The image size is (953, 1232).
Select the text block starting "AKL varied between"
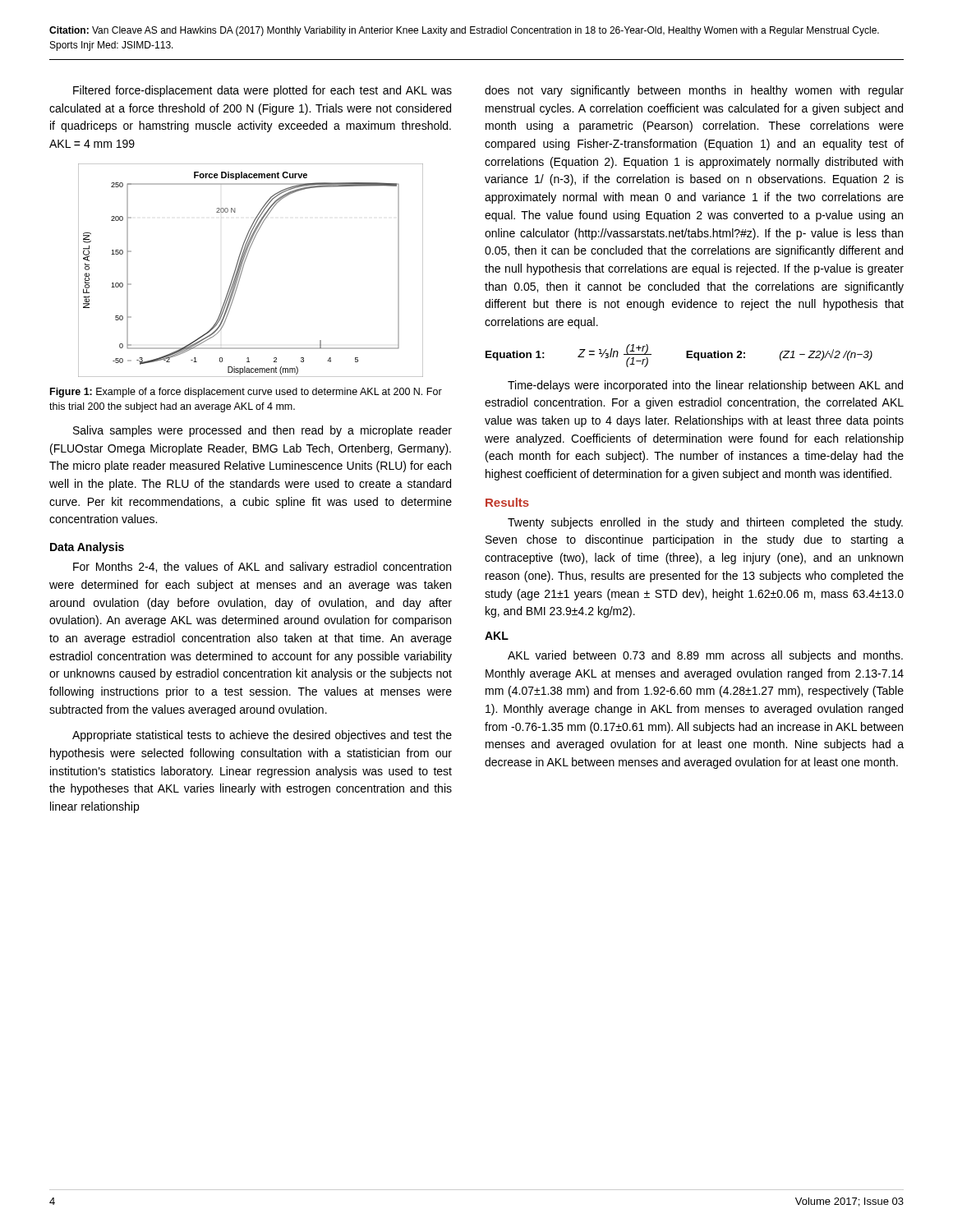(x=694, y=709)
